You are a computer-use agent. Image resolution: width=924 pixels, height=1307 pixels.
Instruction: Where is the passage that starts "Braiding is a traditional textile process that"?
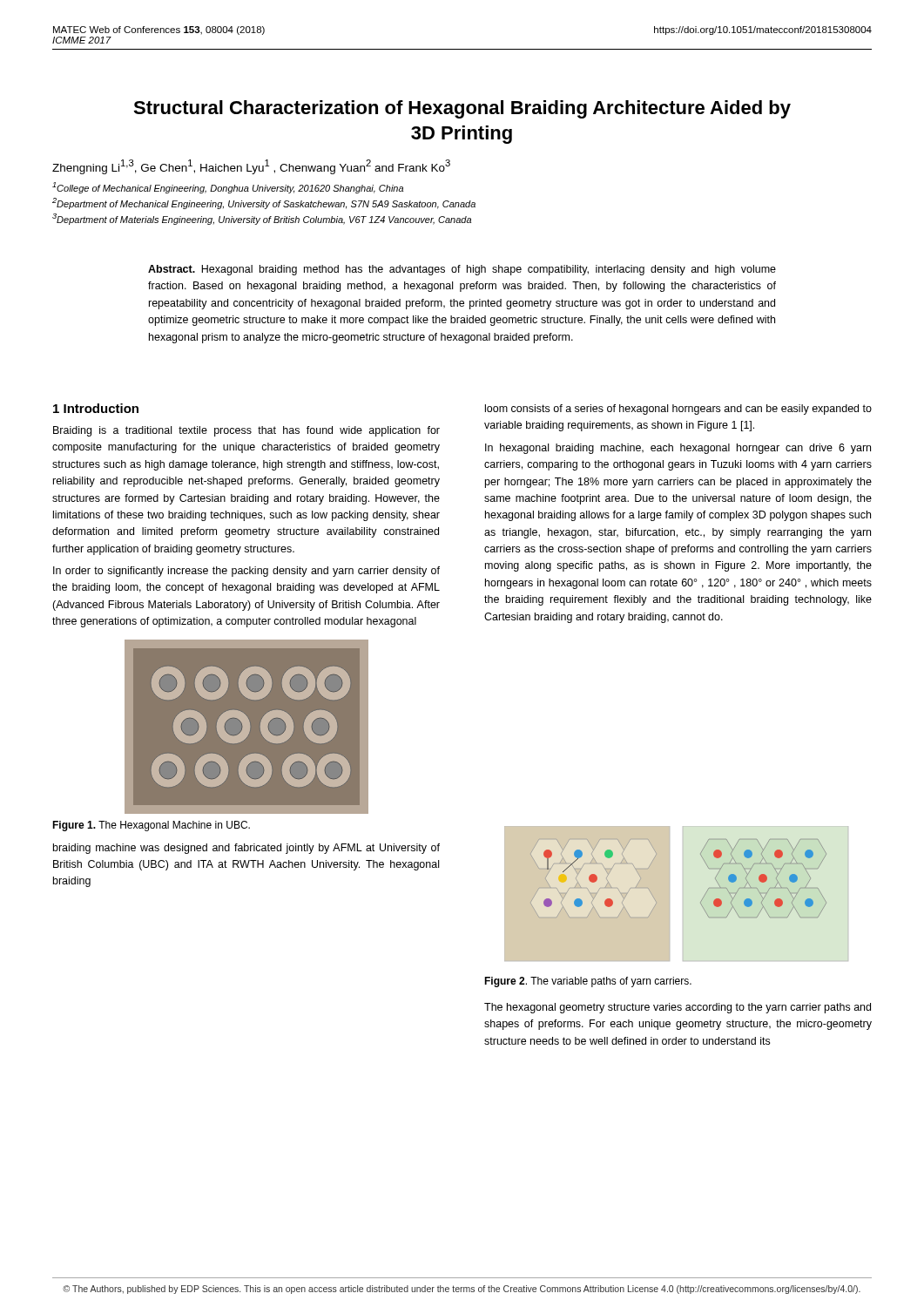(x=246, y=526)
